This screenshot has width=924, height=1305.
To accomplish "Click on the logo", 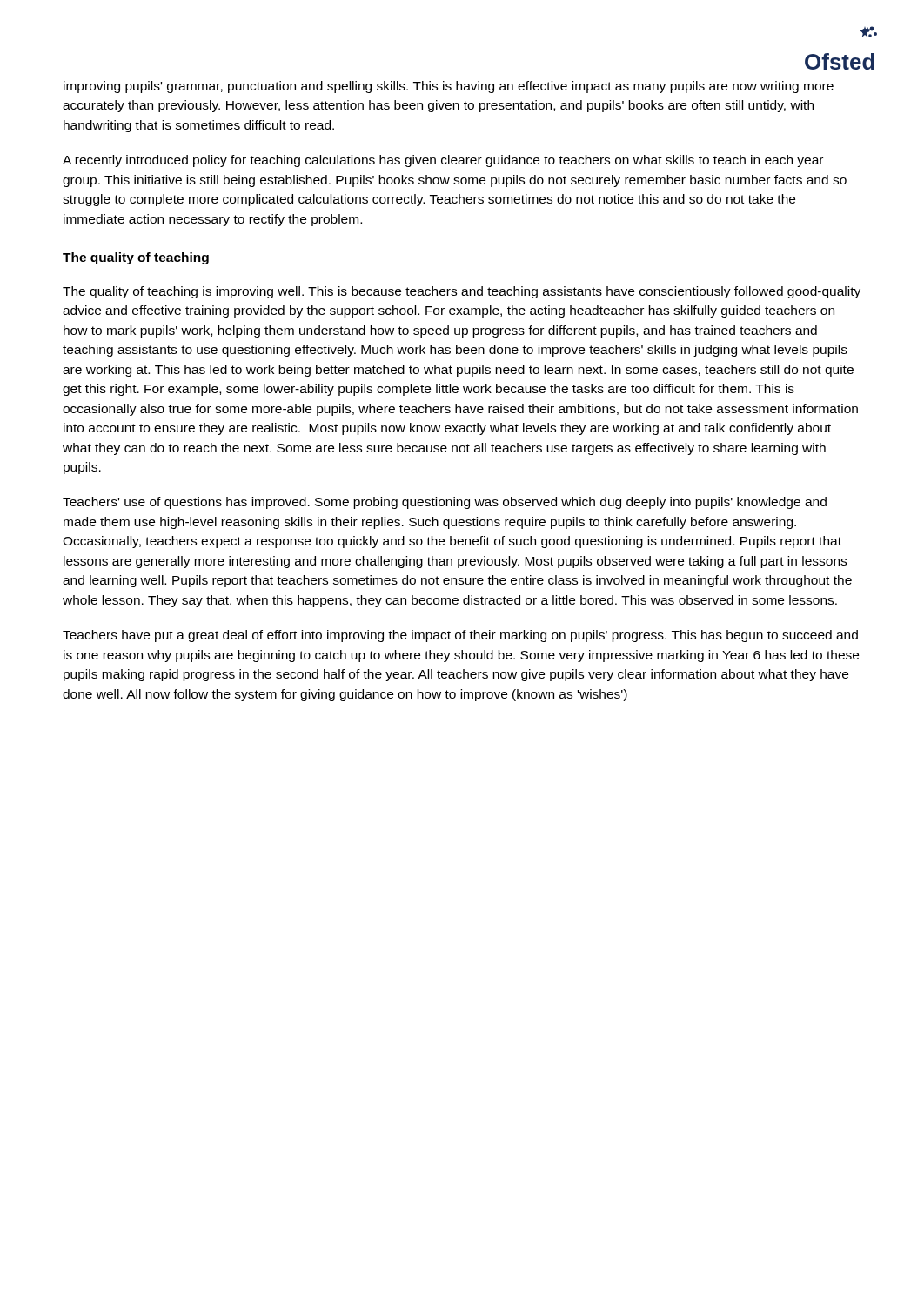I will coord(843,54).
